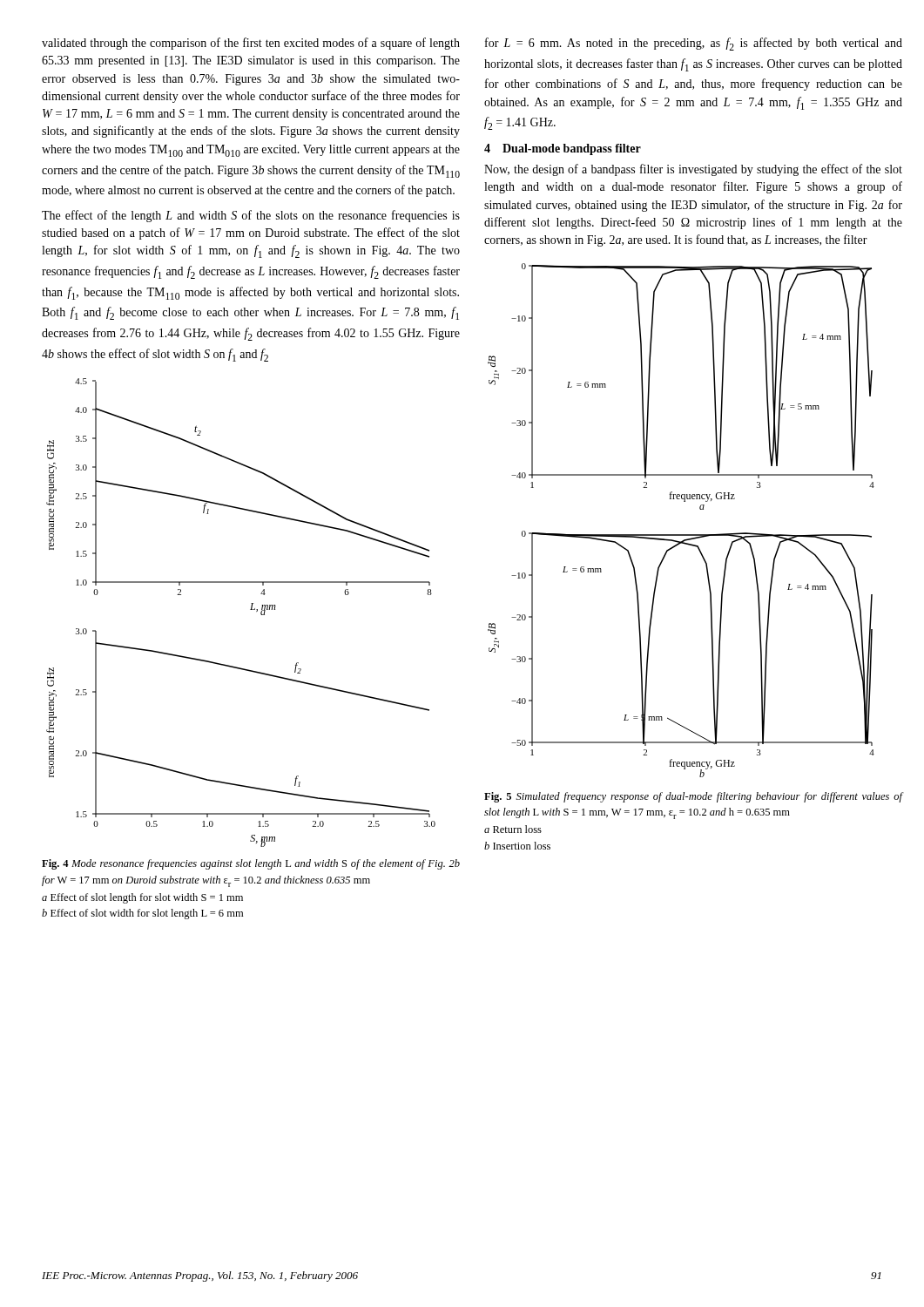Point to the caption beginning "Fig. 4 Mode"
924x1307 pixels.
[251, 889]
